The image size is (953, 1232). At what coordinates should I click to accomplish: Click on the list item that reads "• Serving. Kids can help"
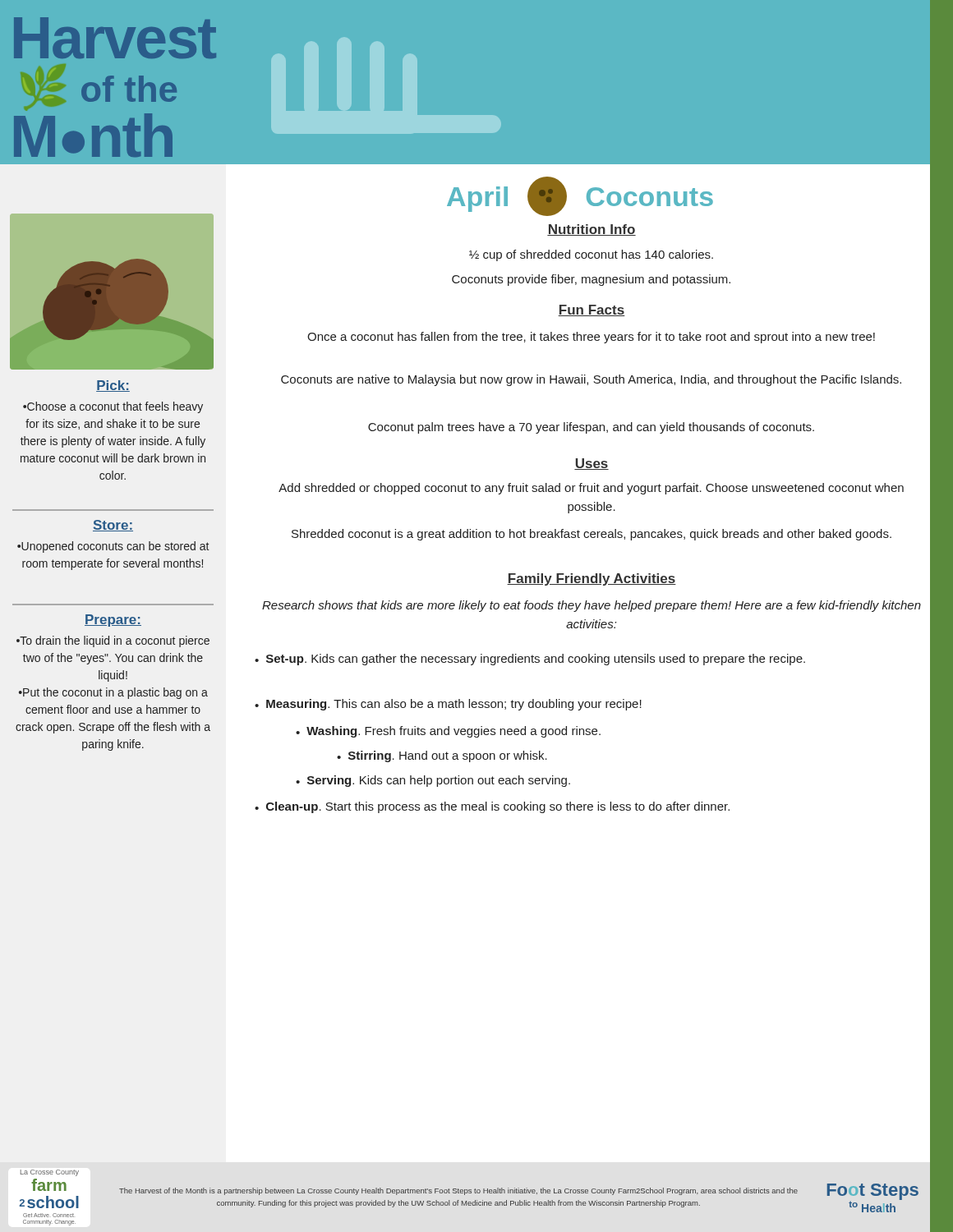coord(433,781)
